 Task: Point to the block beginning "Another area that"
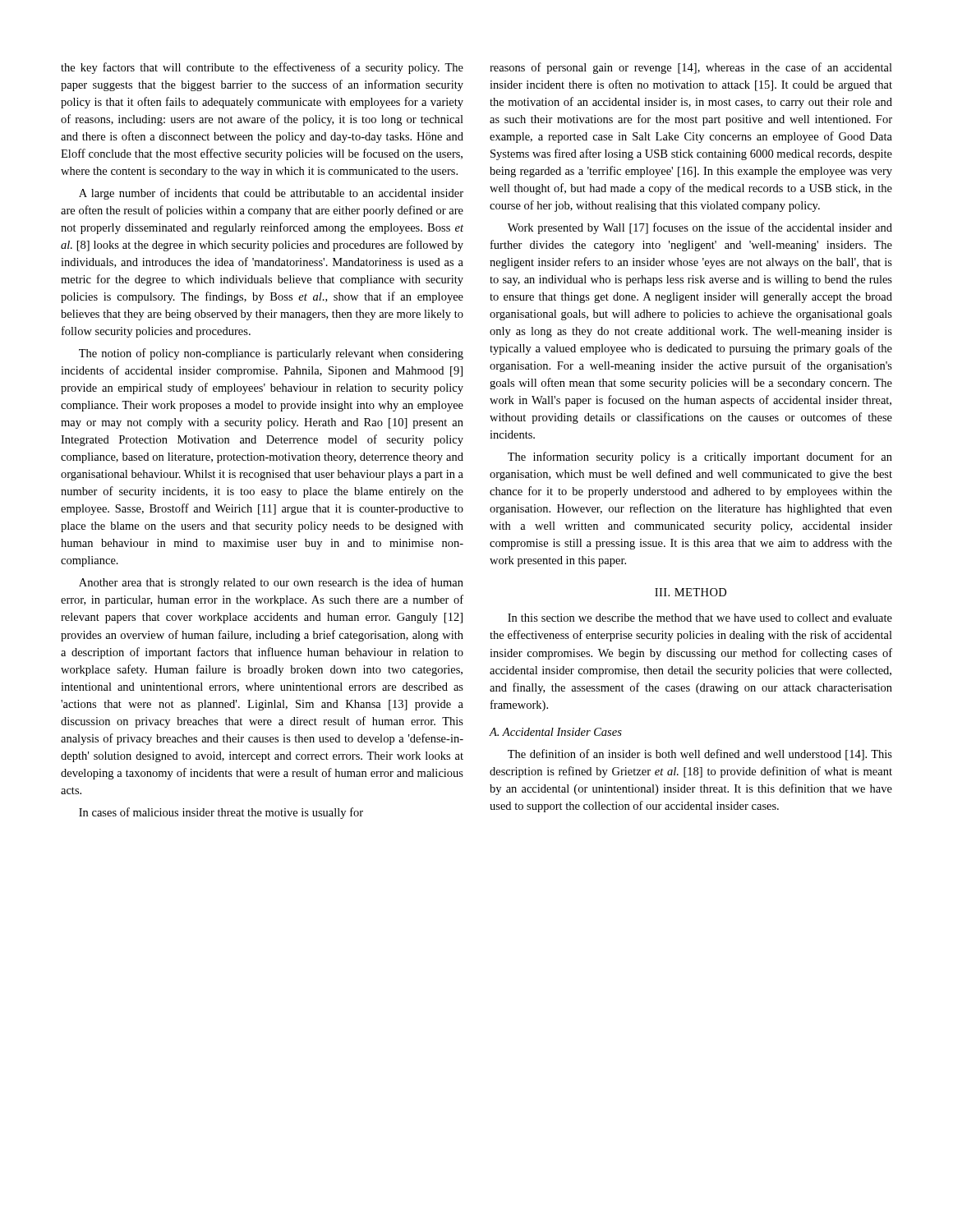262,687
